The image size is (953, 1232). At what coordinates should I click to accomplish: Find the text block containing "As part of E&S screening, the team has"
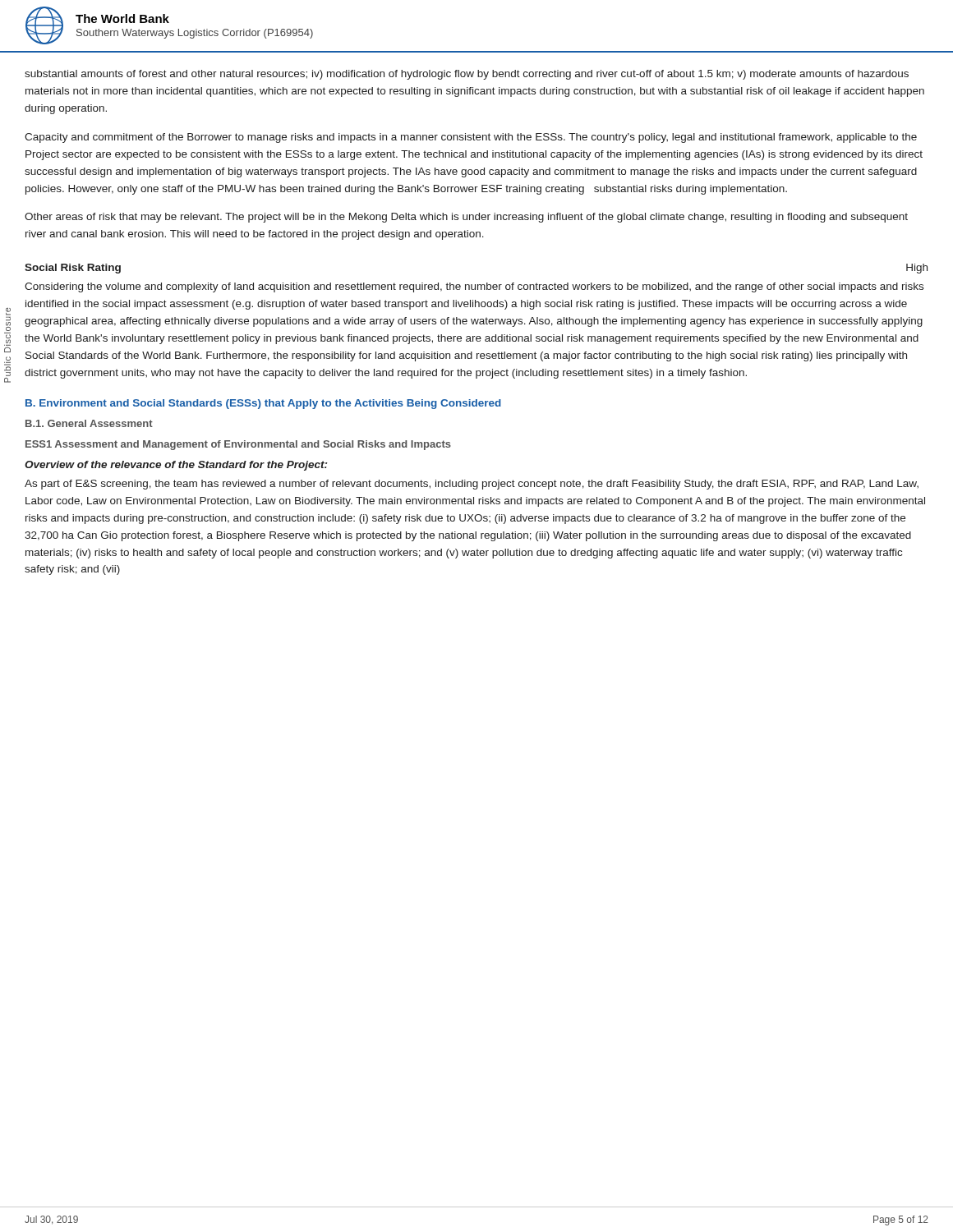pyautogui.click(x=475, y=526)
